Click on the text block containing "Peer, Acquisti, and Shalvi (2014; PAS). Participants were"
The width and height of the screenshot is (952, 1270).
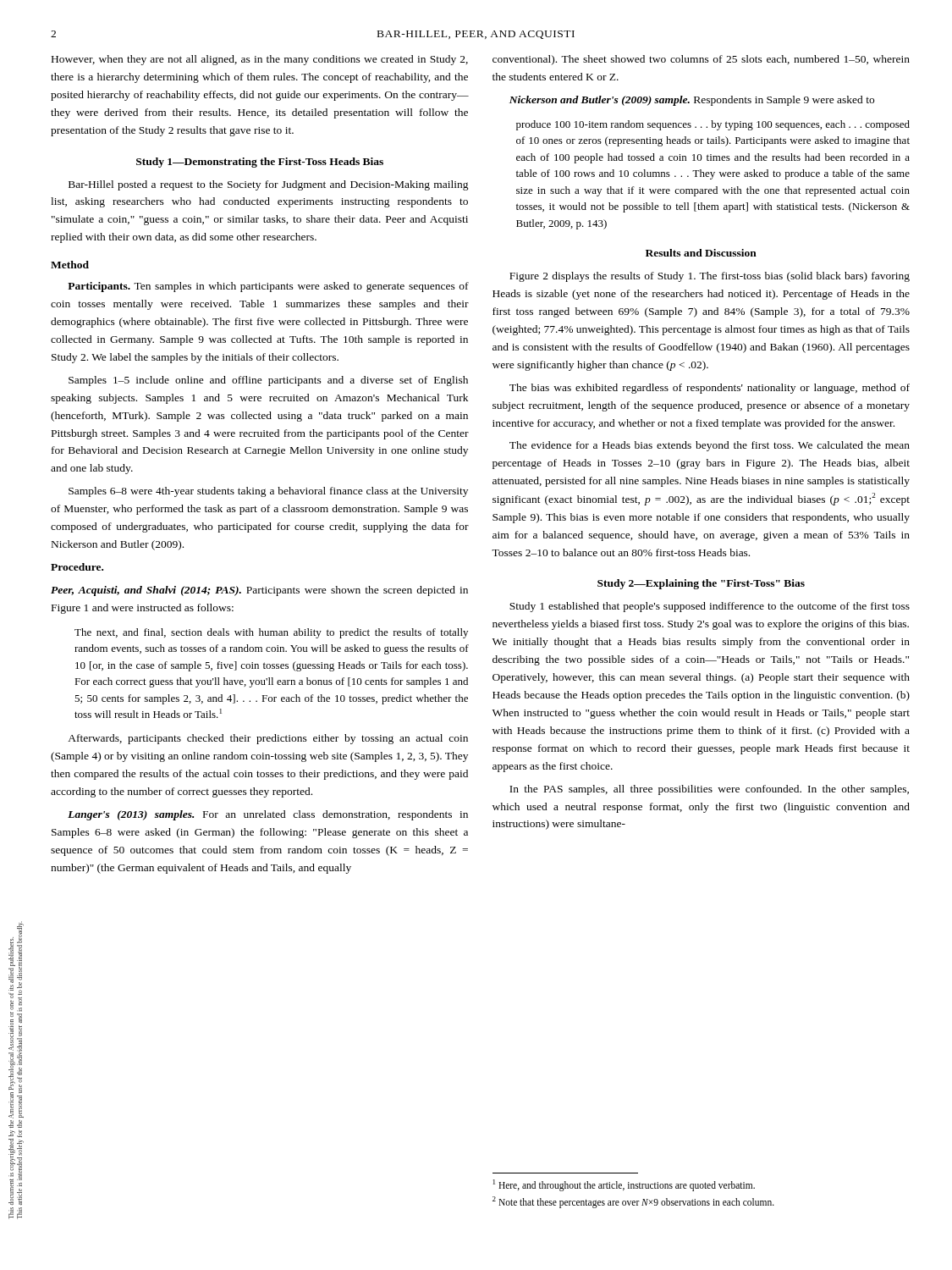(x=260, y=599)
